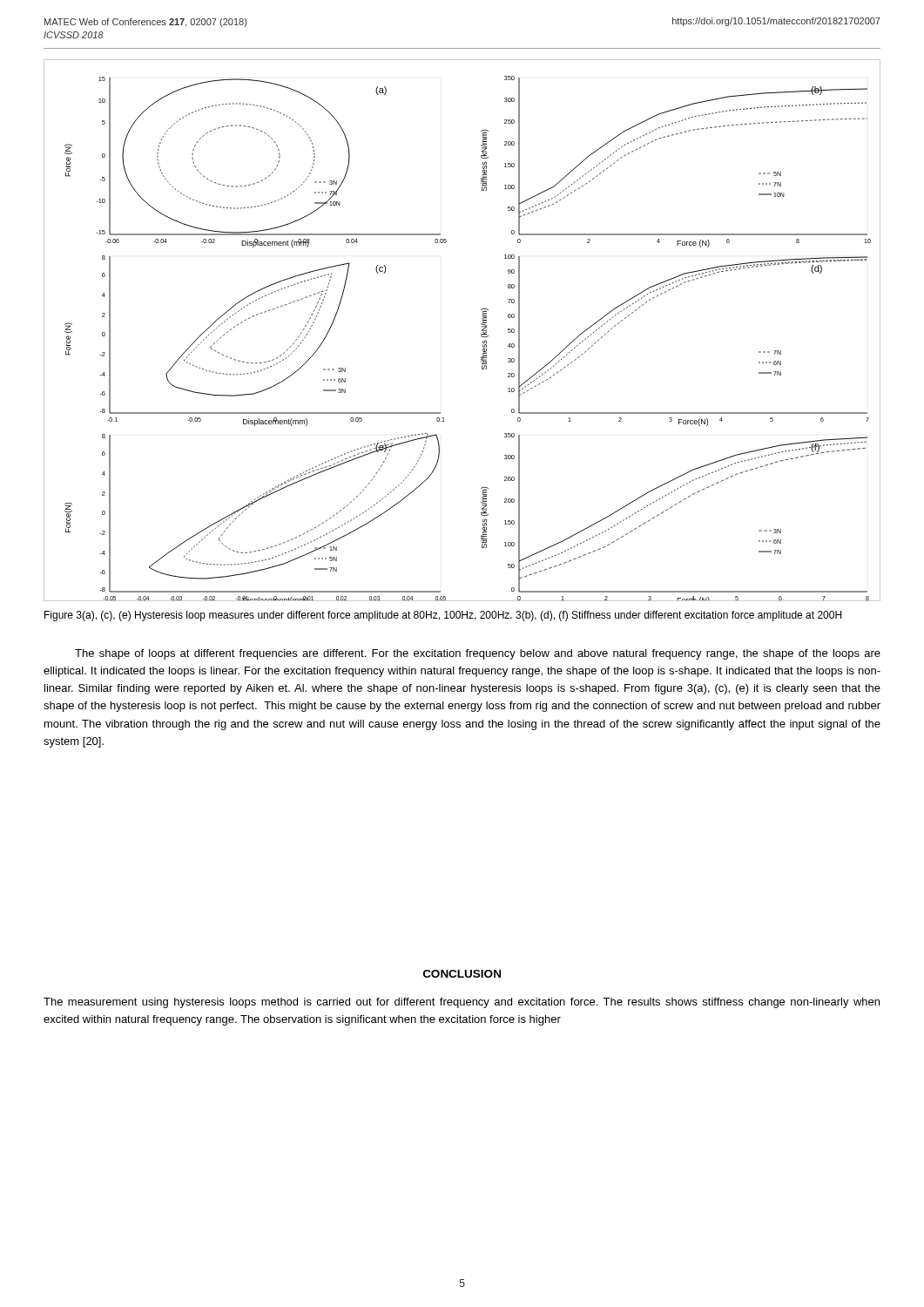Select the caption

[443, 615]
